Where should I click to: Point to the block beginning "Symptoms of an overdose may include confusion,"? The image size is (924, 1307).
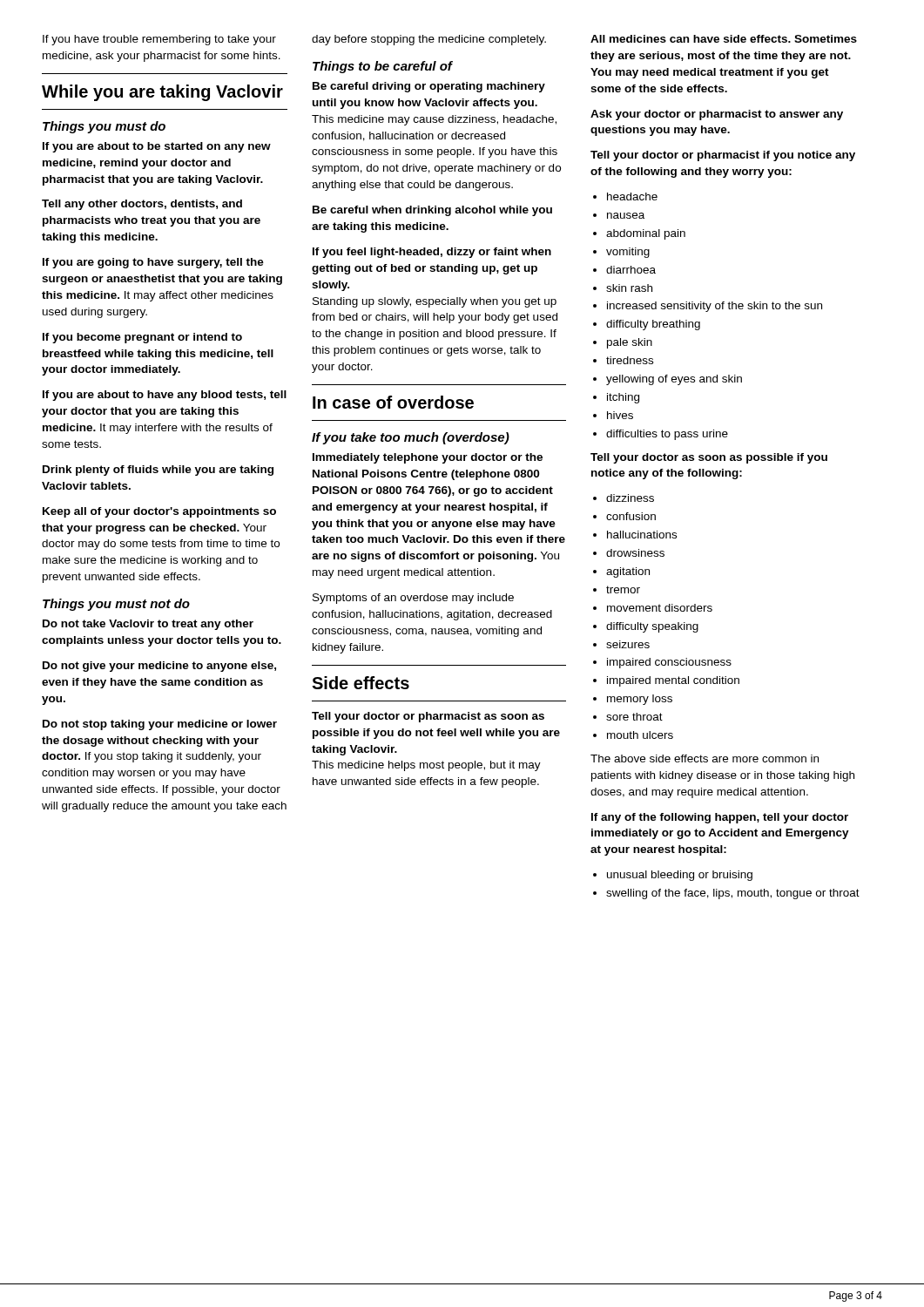[439, 623]
